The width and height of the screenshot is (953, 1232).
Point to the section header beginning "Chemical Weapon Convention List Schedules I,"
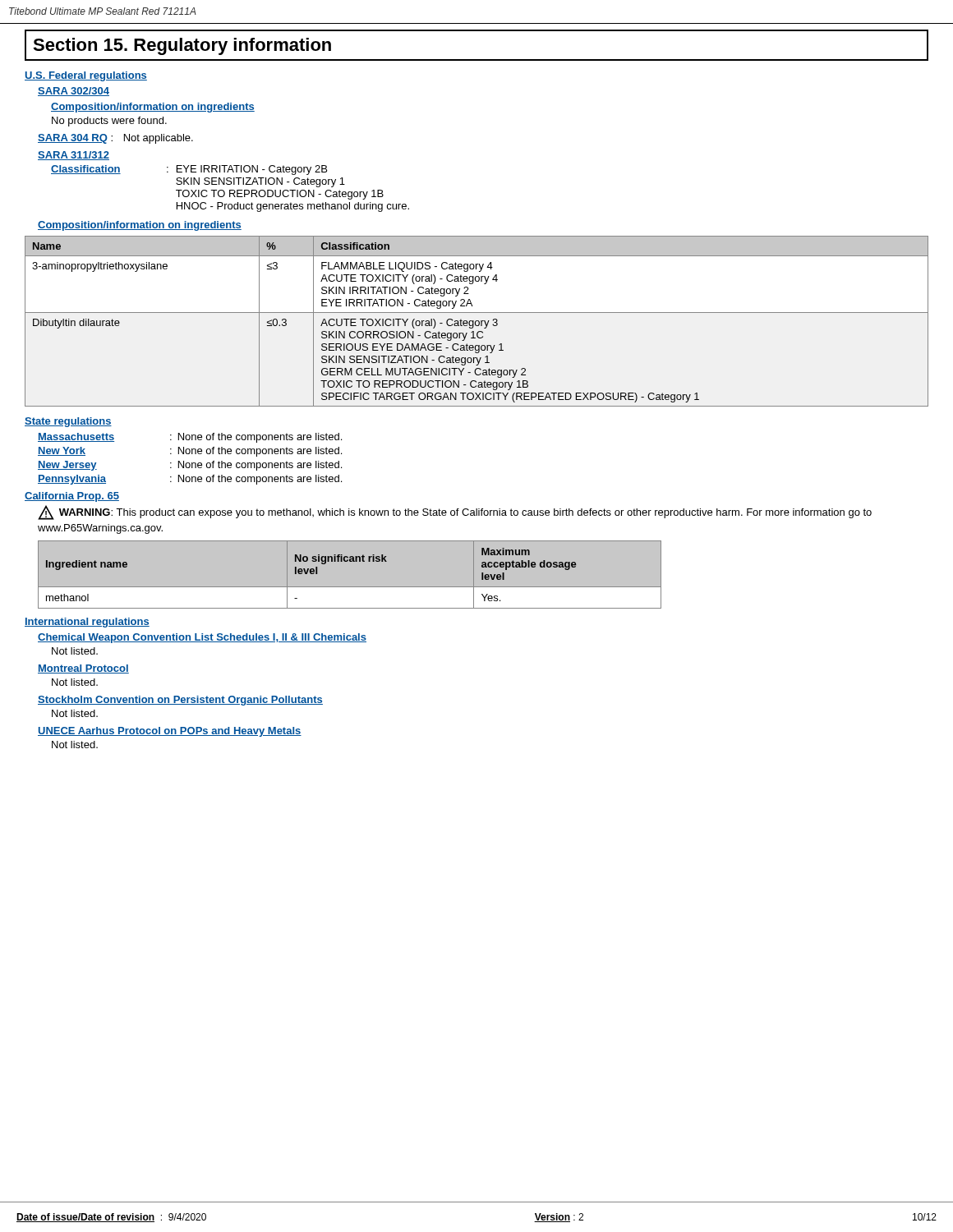pos(202,637)
